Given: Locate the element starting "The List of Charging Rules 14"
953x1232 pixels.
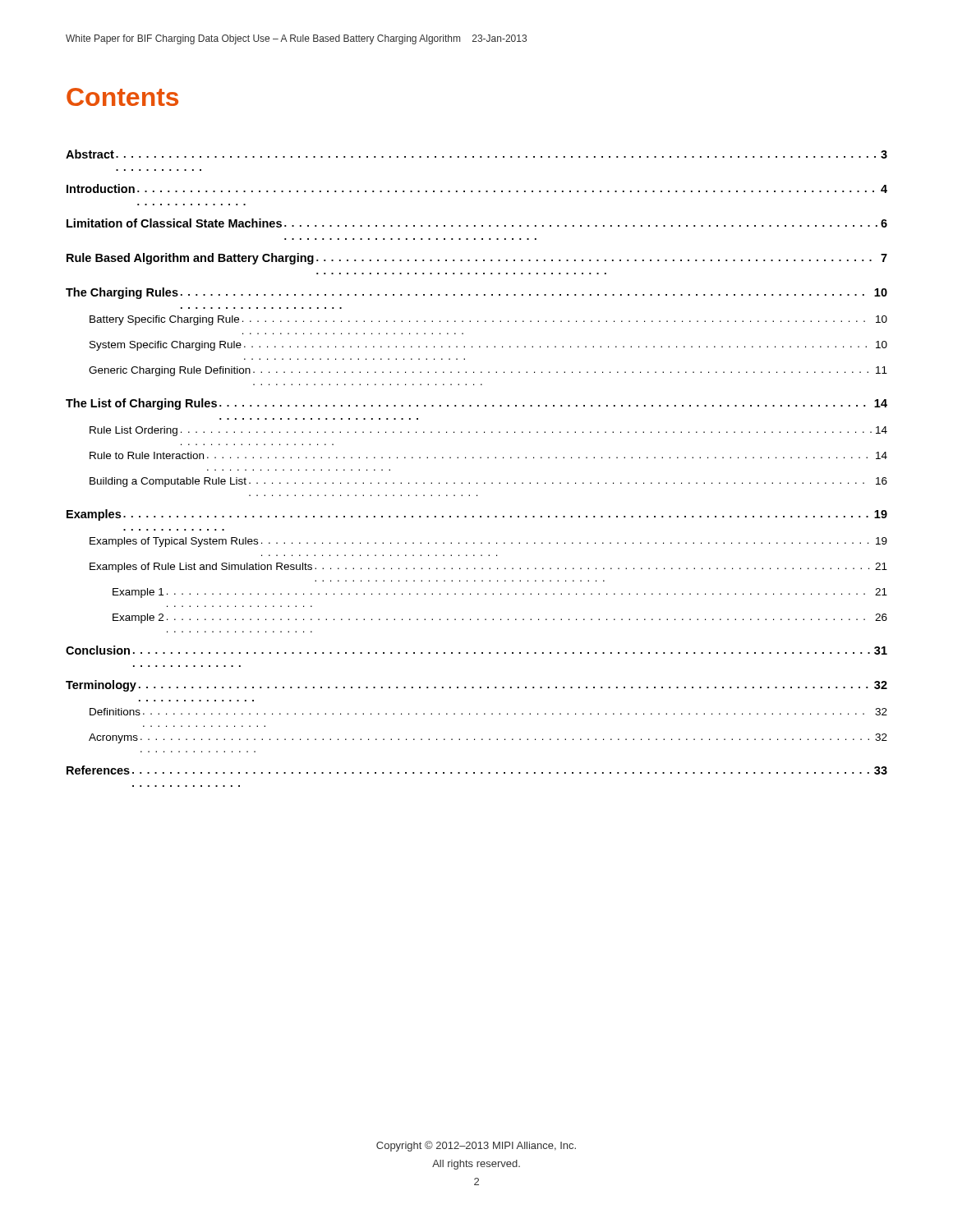Looking at the screenshot, I should tap(476, 409).
